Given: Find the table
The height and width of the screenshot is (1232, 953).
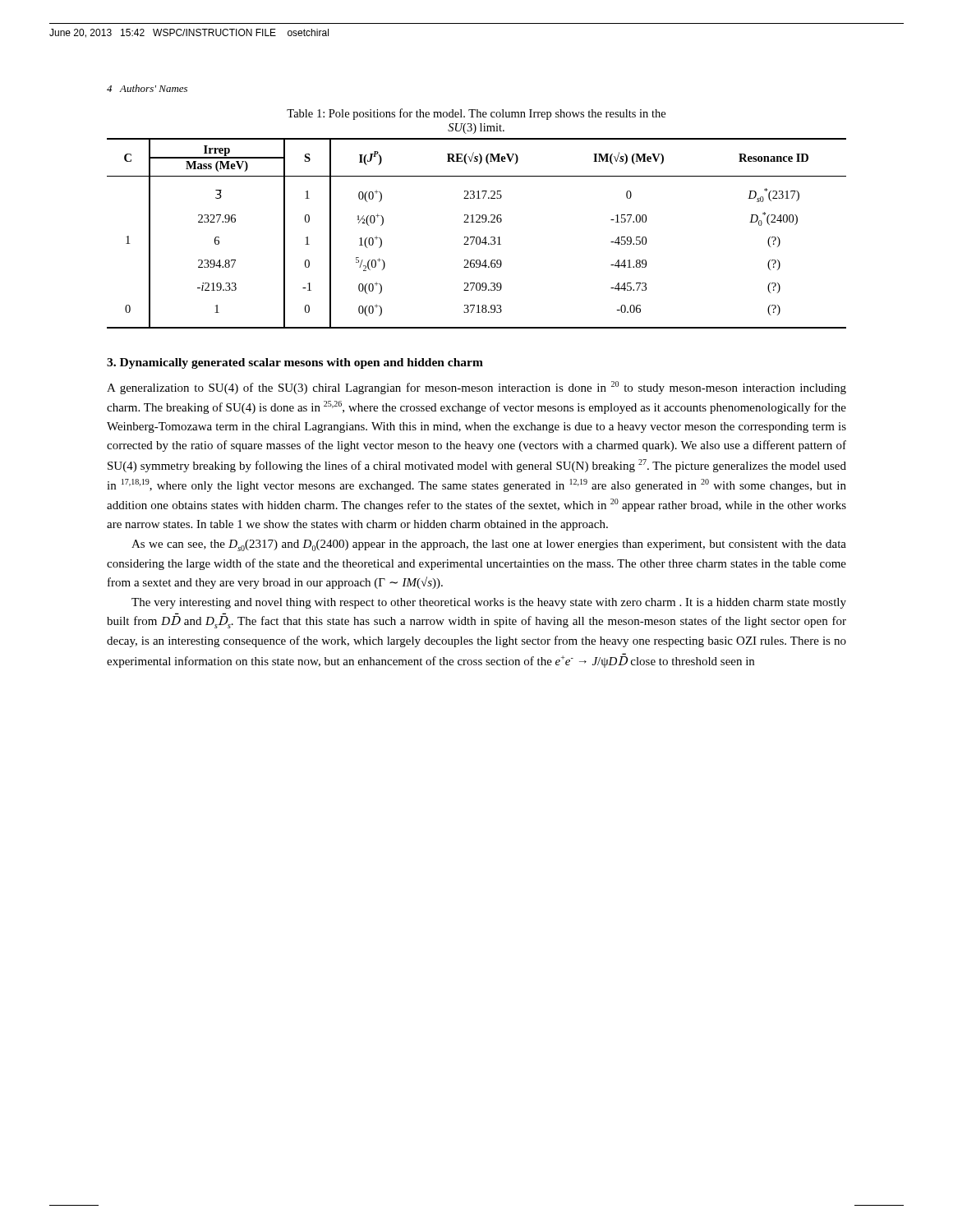Looking at the screenshot, I should pyautogui.click(x=476, y=233).
